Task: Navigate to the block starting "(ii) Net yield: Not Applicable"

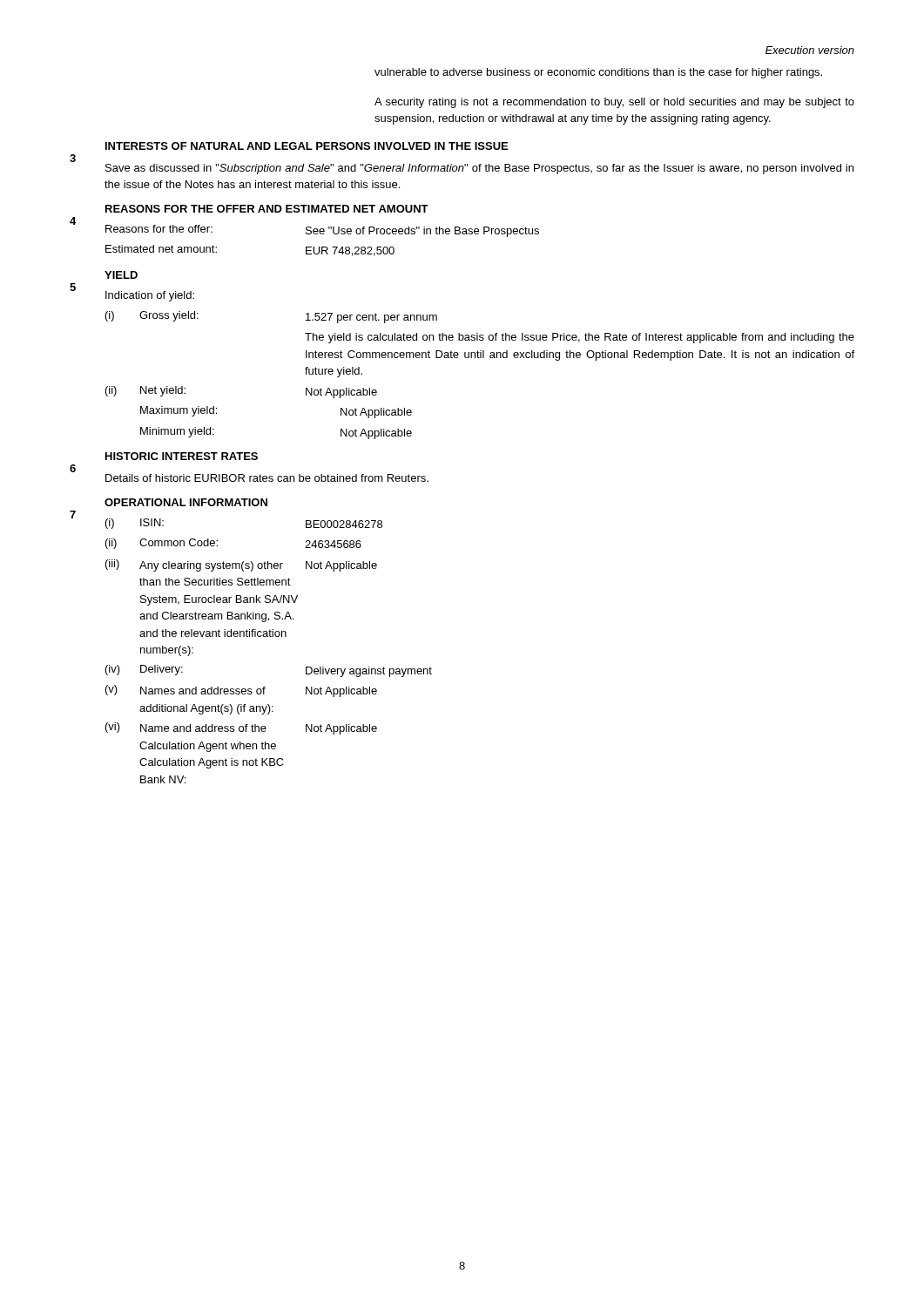Action: coord(162,392)
